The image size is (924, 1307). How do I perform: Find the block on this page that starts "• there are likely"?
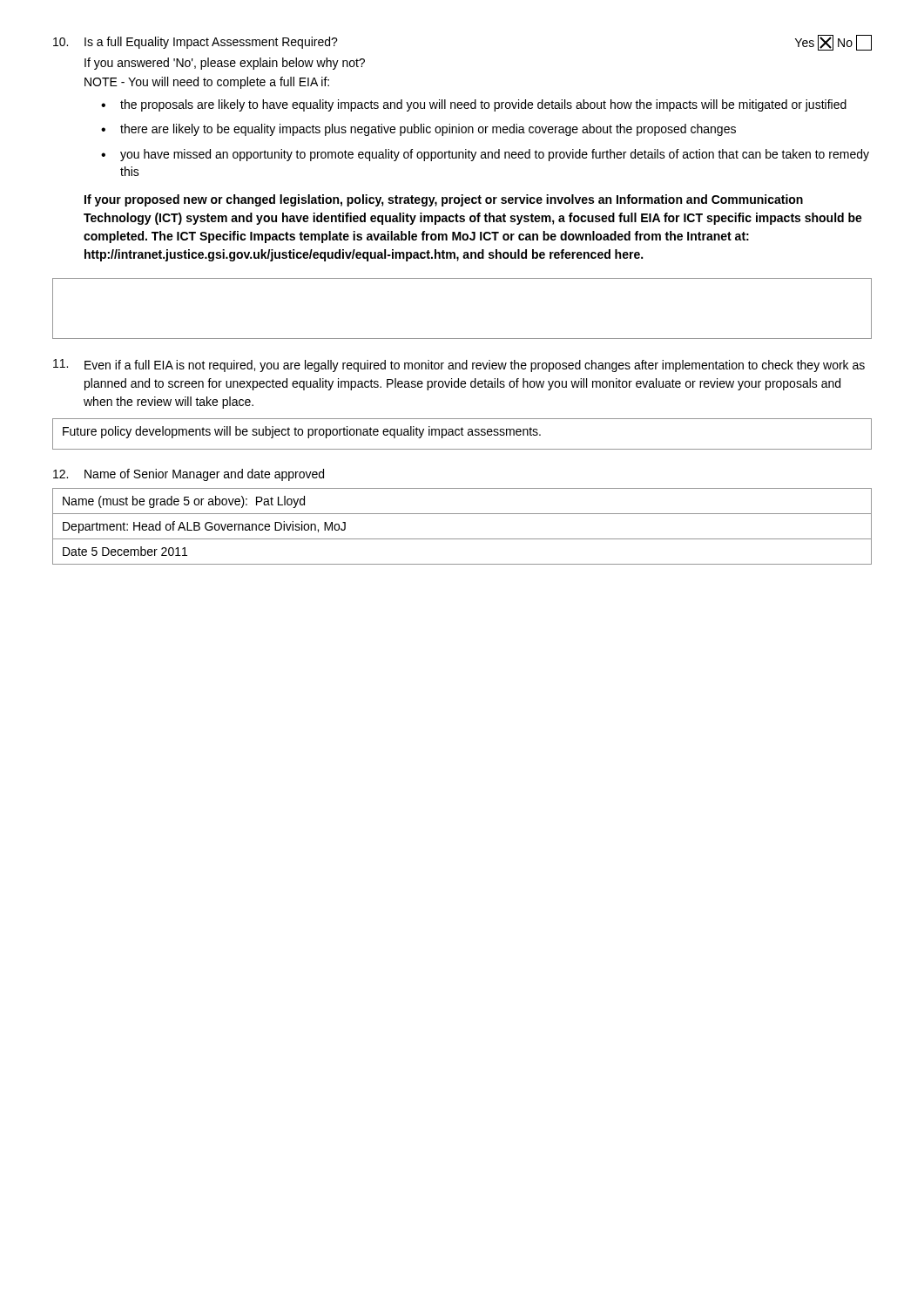[486, 130]
